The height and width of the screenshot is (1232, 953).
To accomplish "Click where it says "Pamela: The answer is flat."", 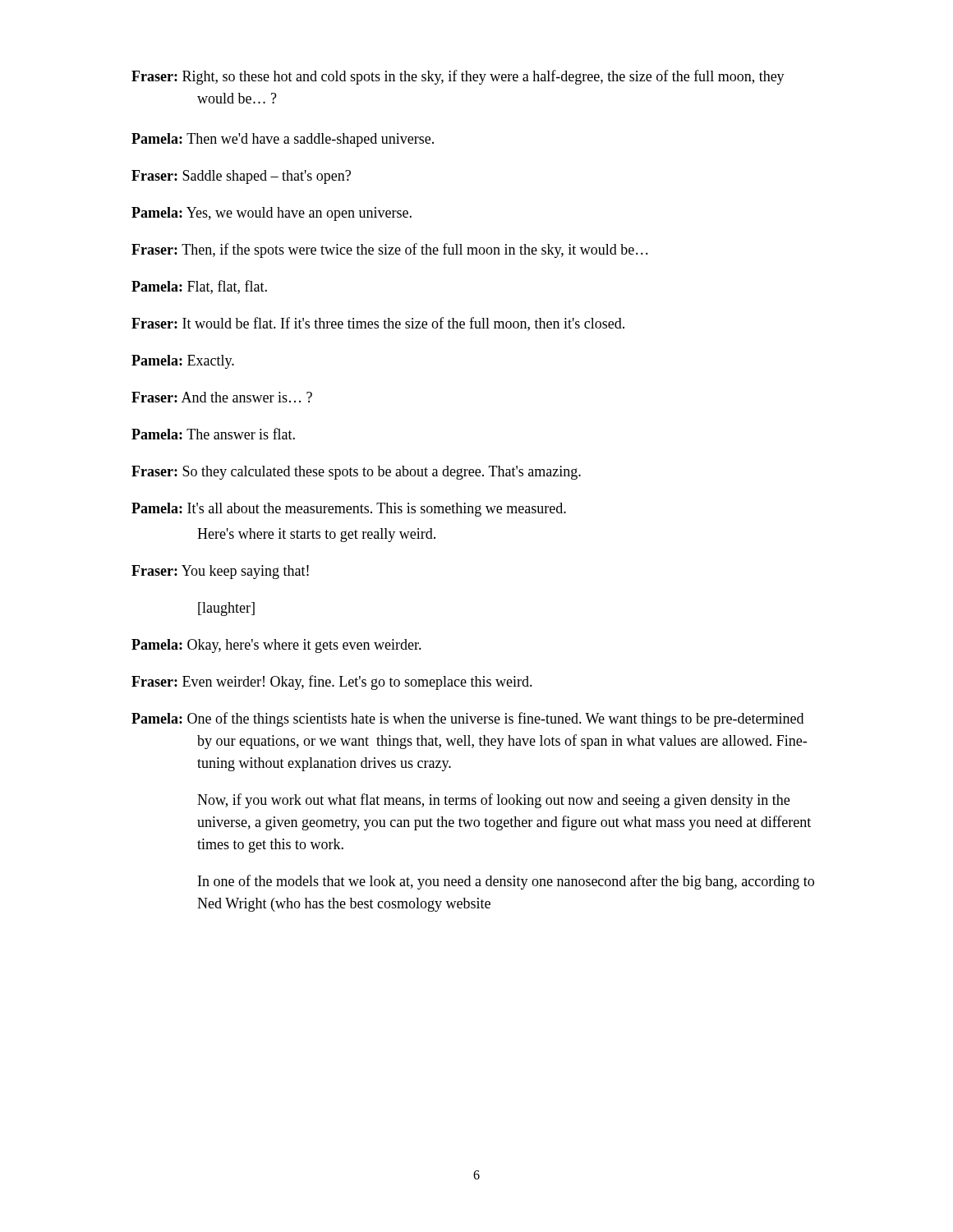I will coord(214,434).
